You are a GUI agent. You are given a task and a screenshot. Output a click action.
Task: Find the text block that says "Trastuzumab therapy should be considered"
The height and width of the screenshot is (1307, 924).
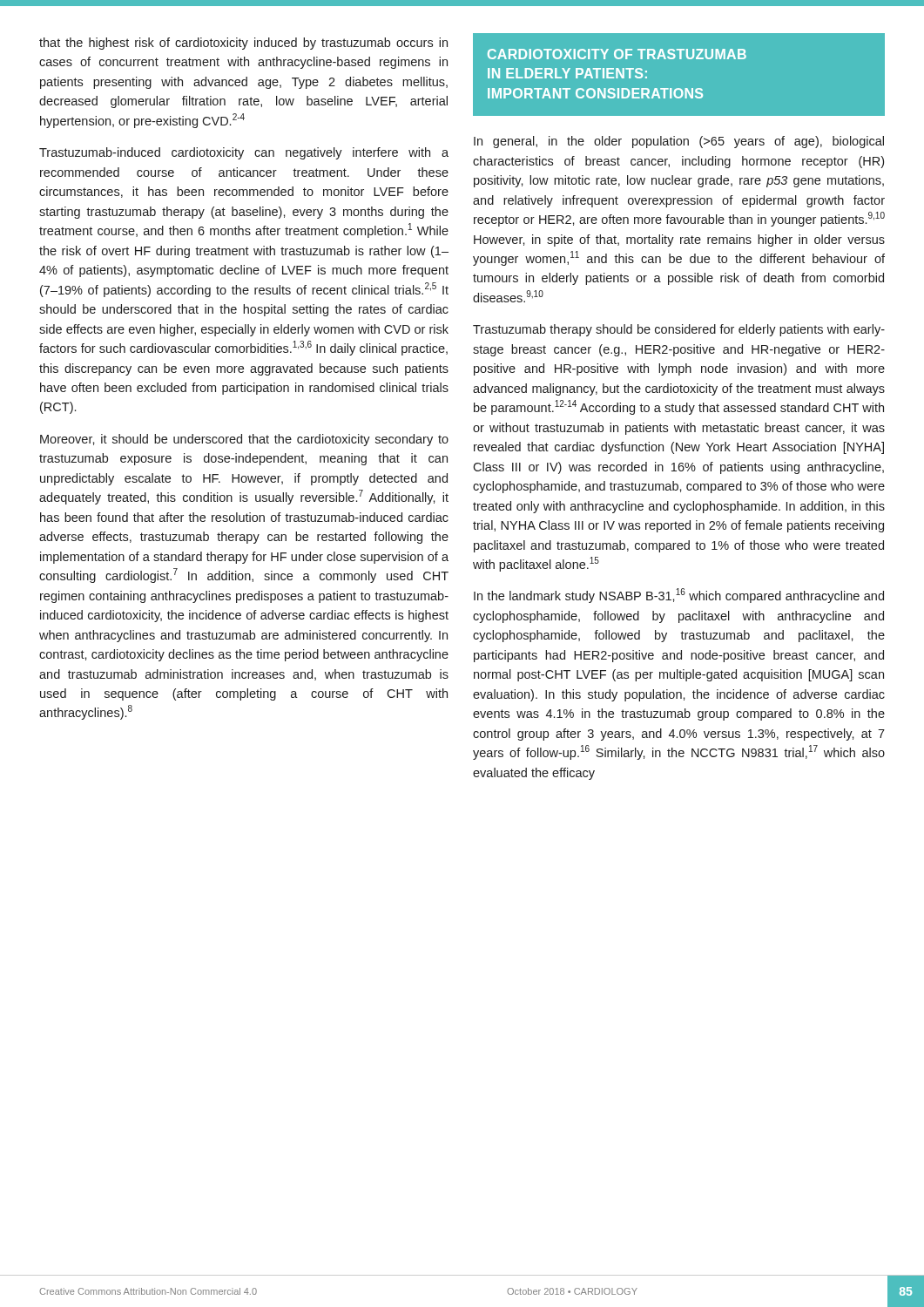679,447
